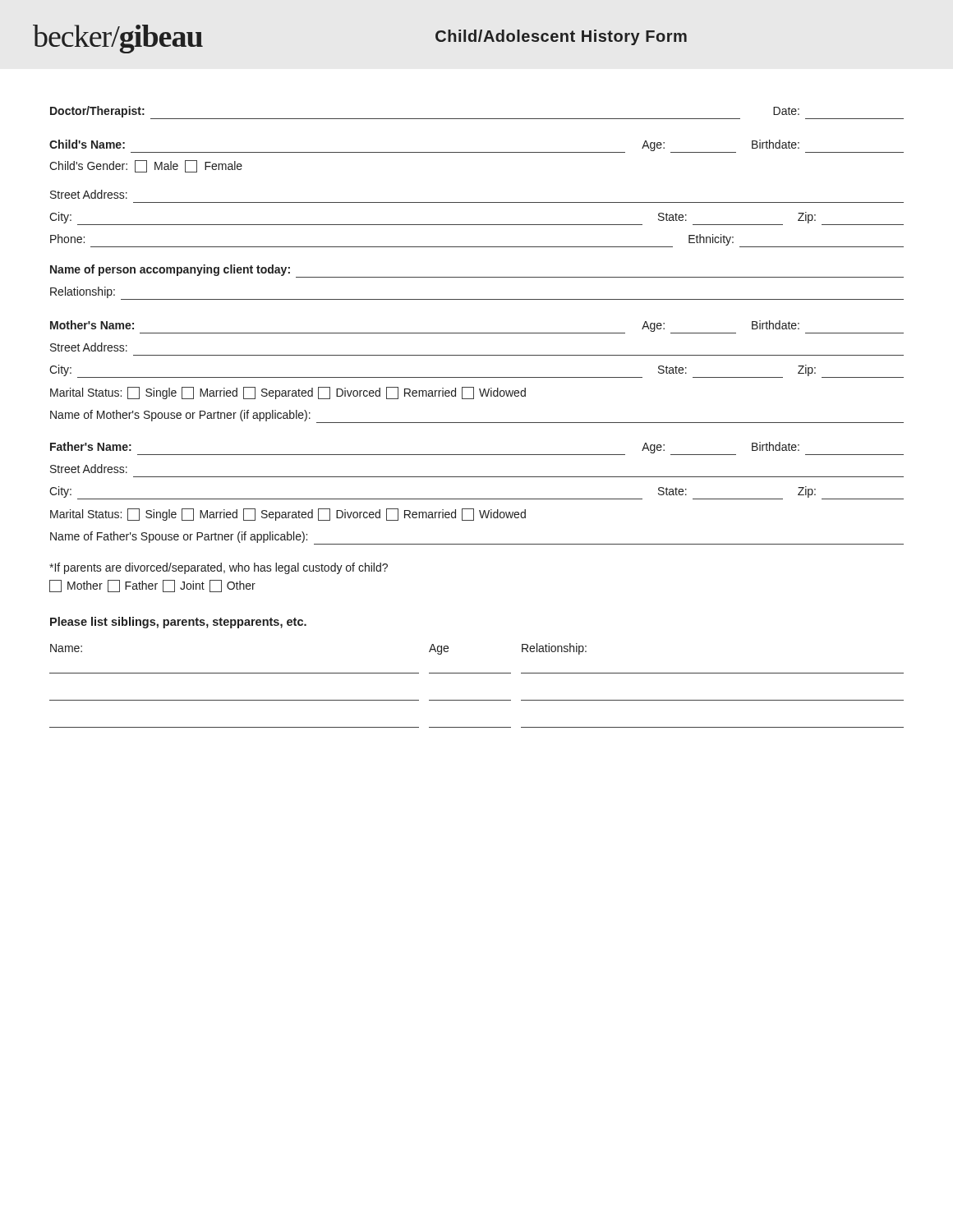
Task: Locate the passage starting "Child's Name: Age: Birthdate:"
Action: coord(476,145)
